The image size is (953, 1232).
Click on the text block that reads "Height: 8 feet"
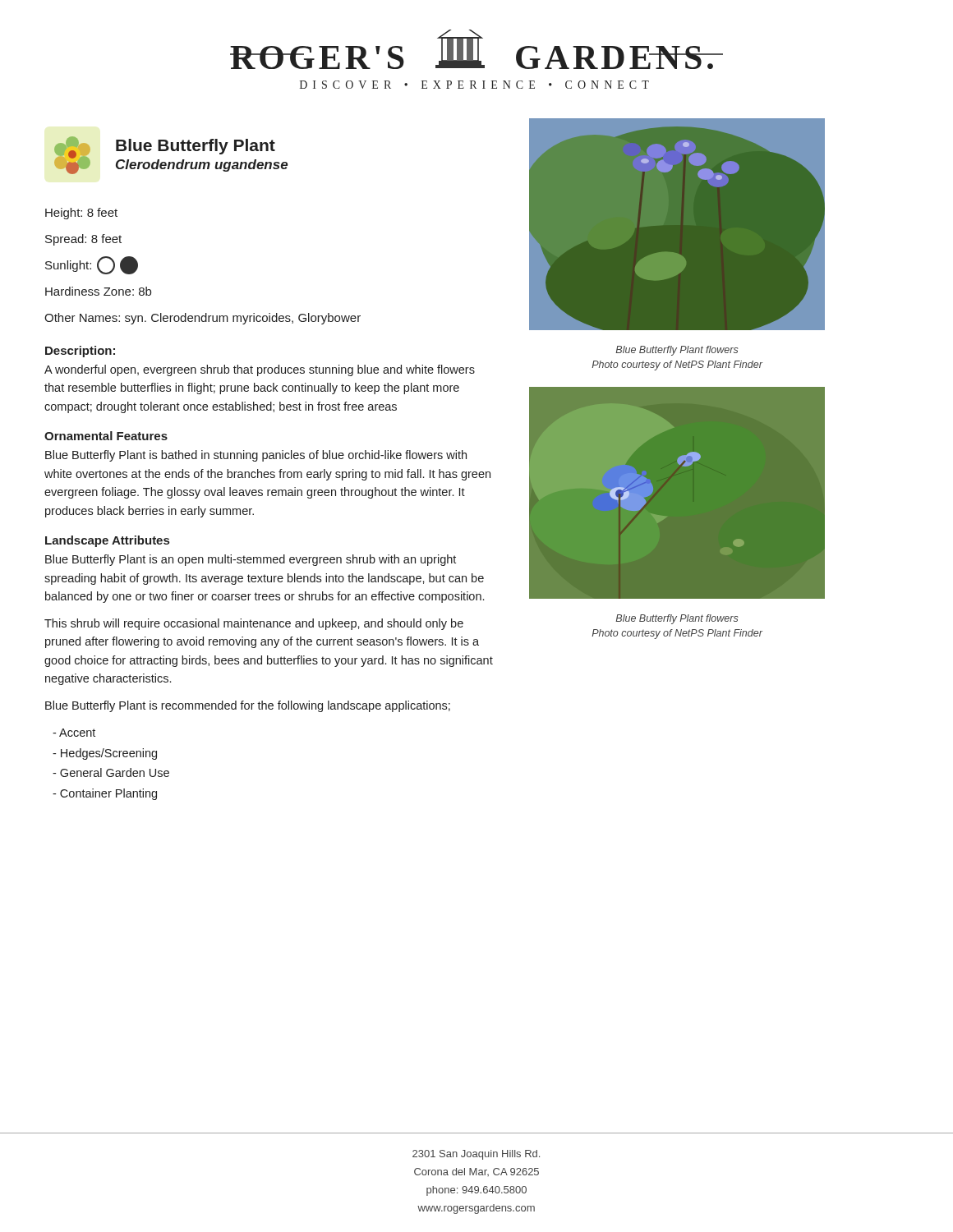coord(81,214)
